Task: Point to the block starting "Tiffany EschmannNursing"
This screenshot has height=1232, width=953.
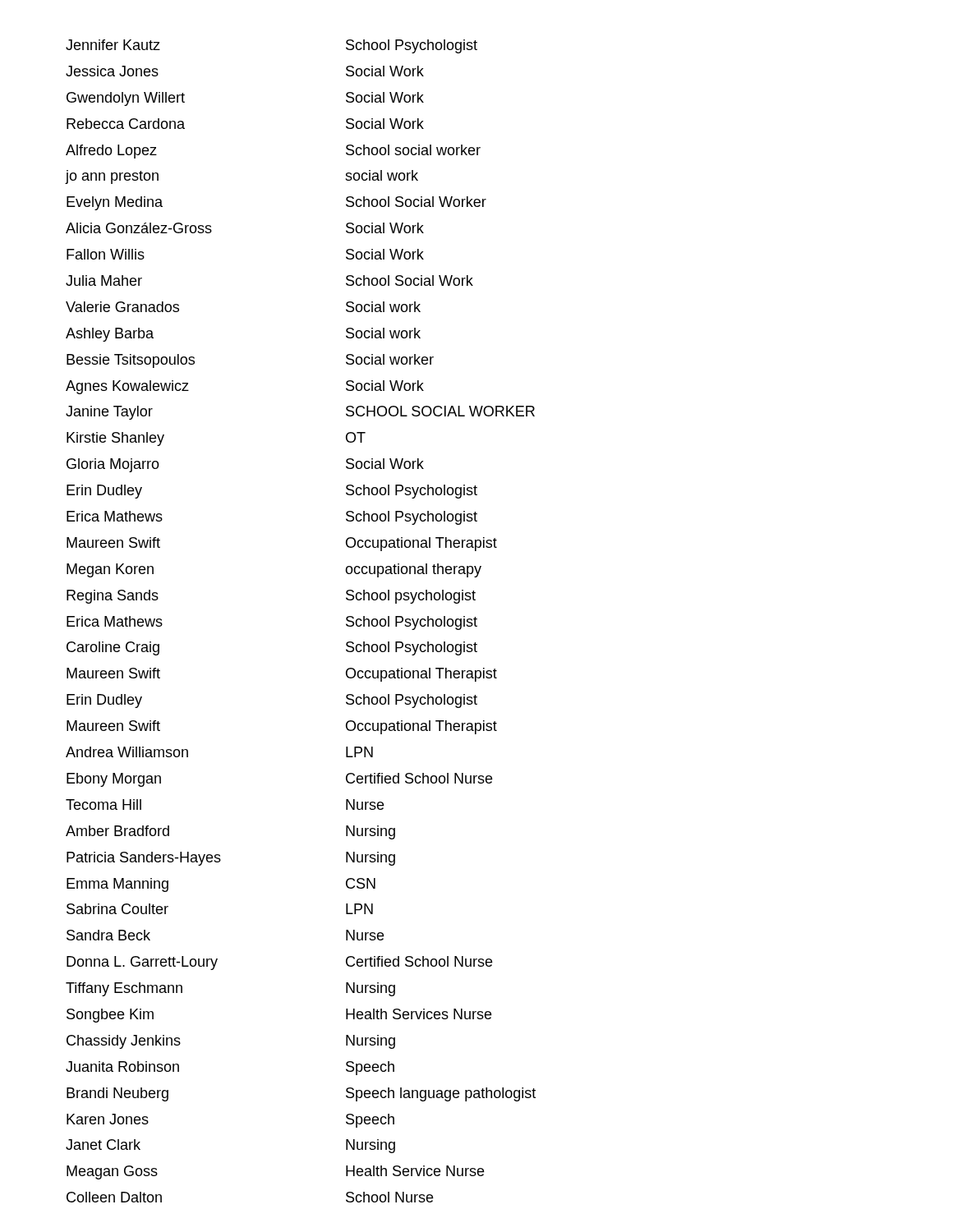Action: [x=126, y=989]
